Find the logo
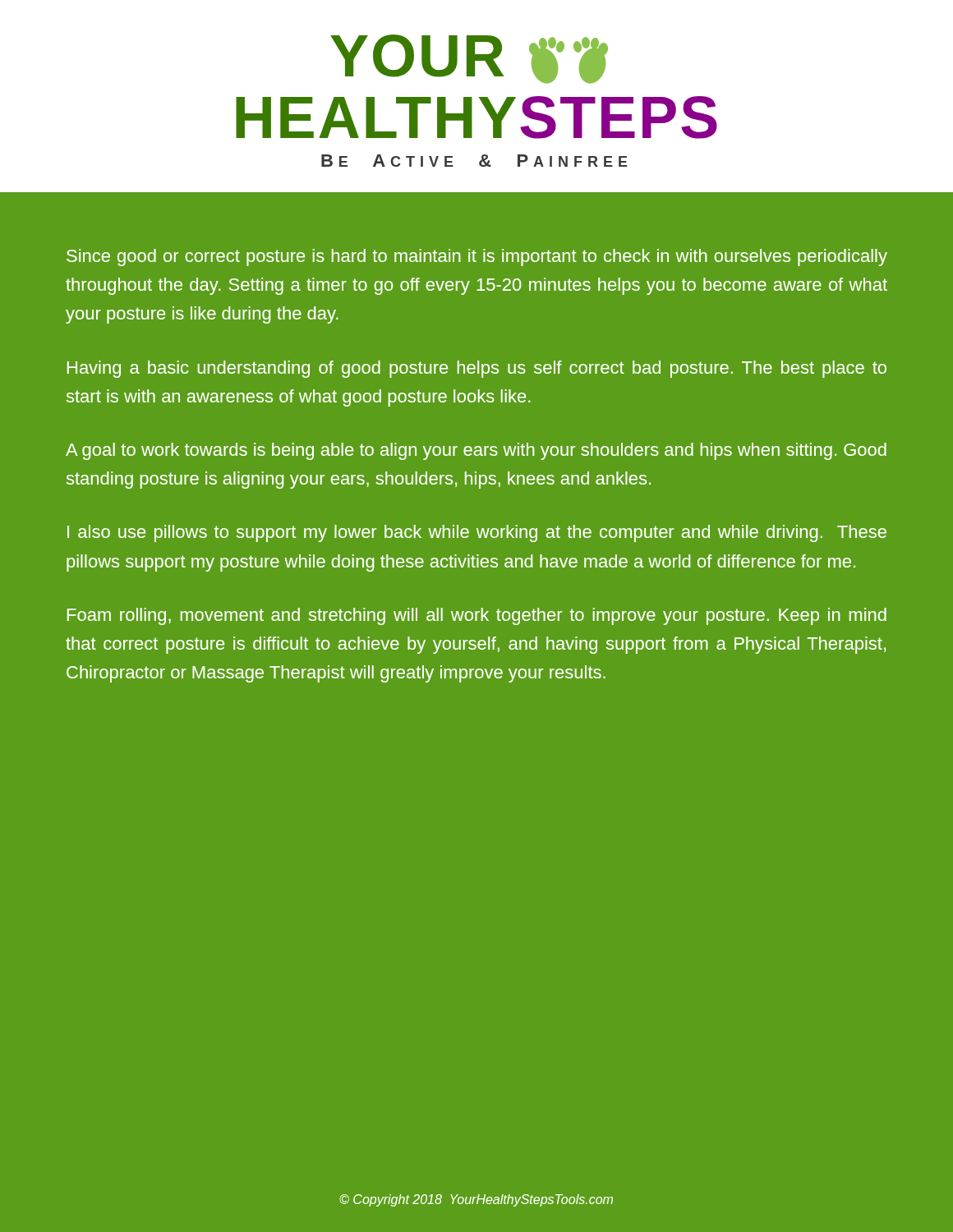 (476, 96)
